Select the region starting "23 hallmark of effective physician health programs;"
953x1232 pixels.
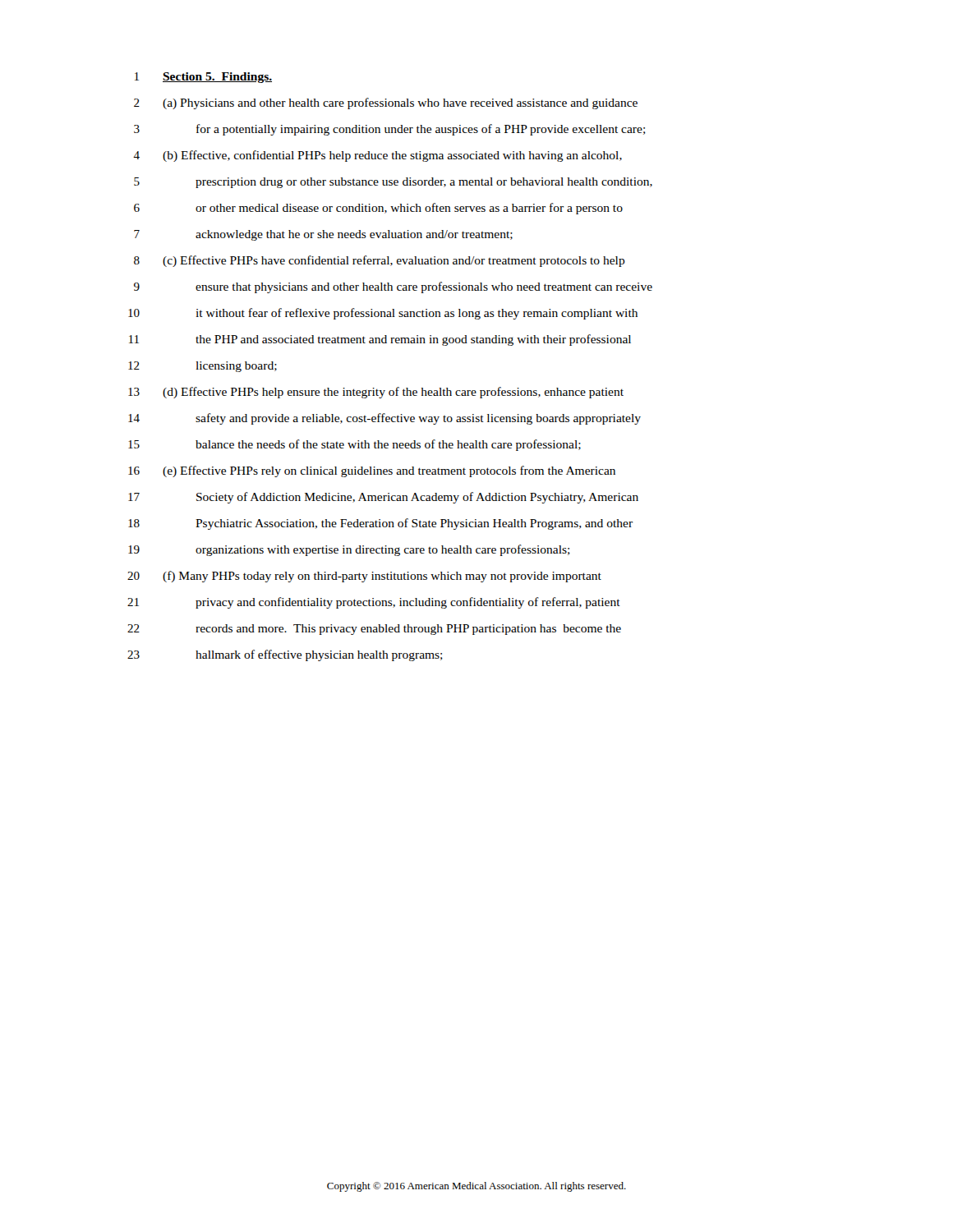pyautogui.click(x=285, y=655)
